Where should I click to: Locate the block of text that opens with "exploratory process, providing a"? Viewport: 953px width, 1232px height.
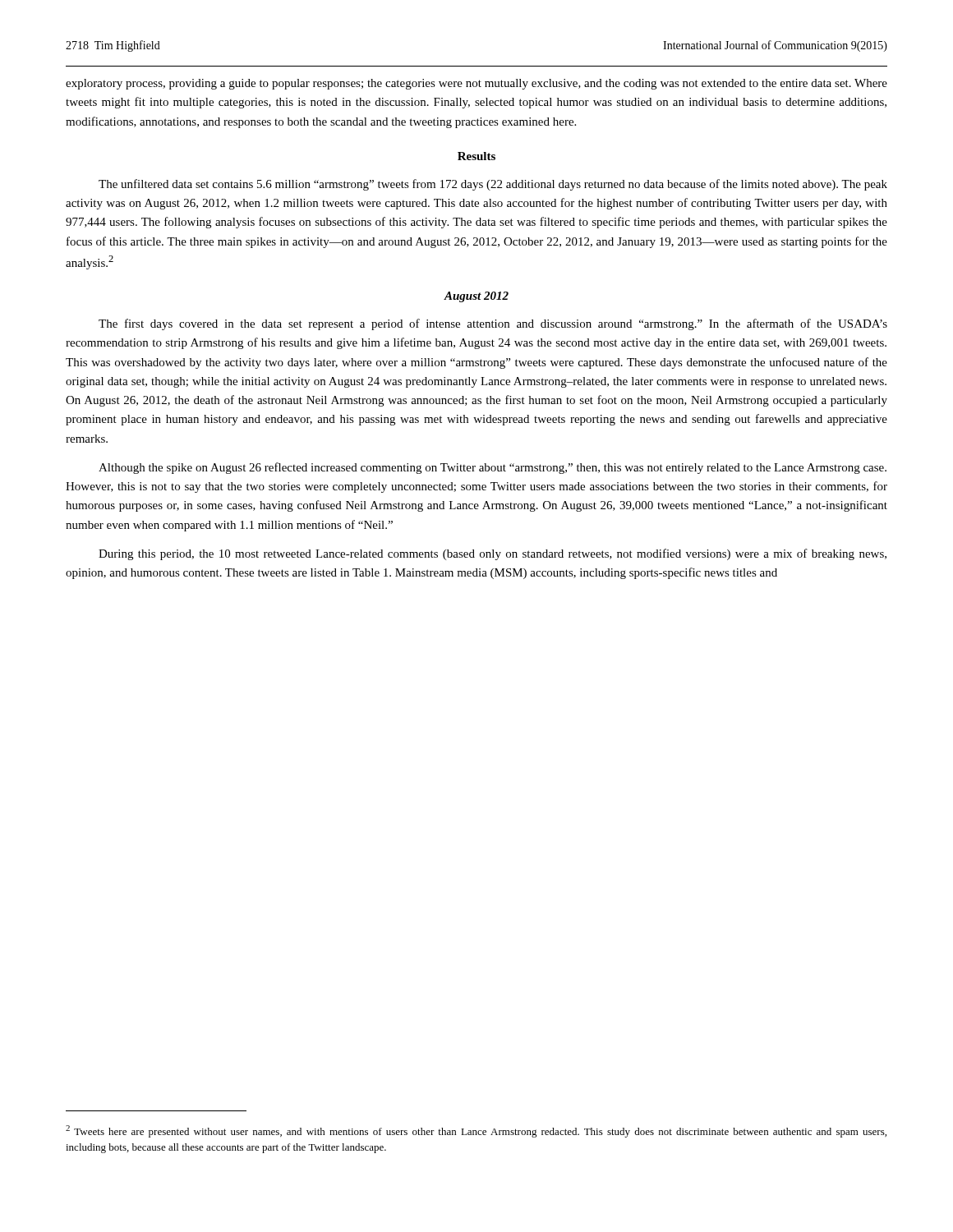476,103
